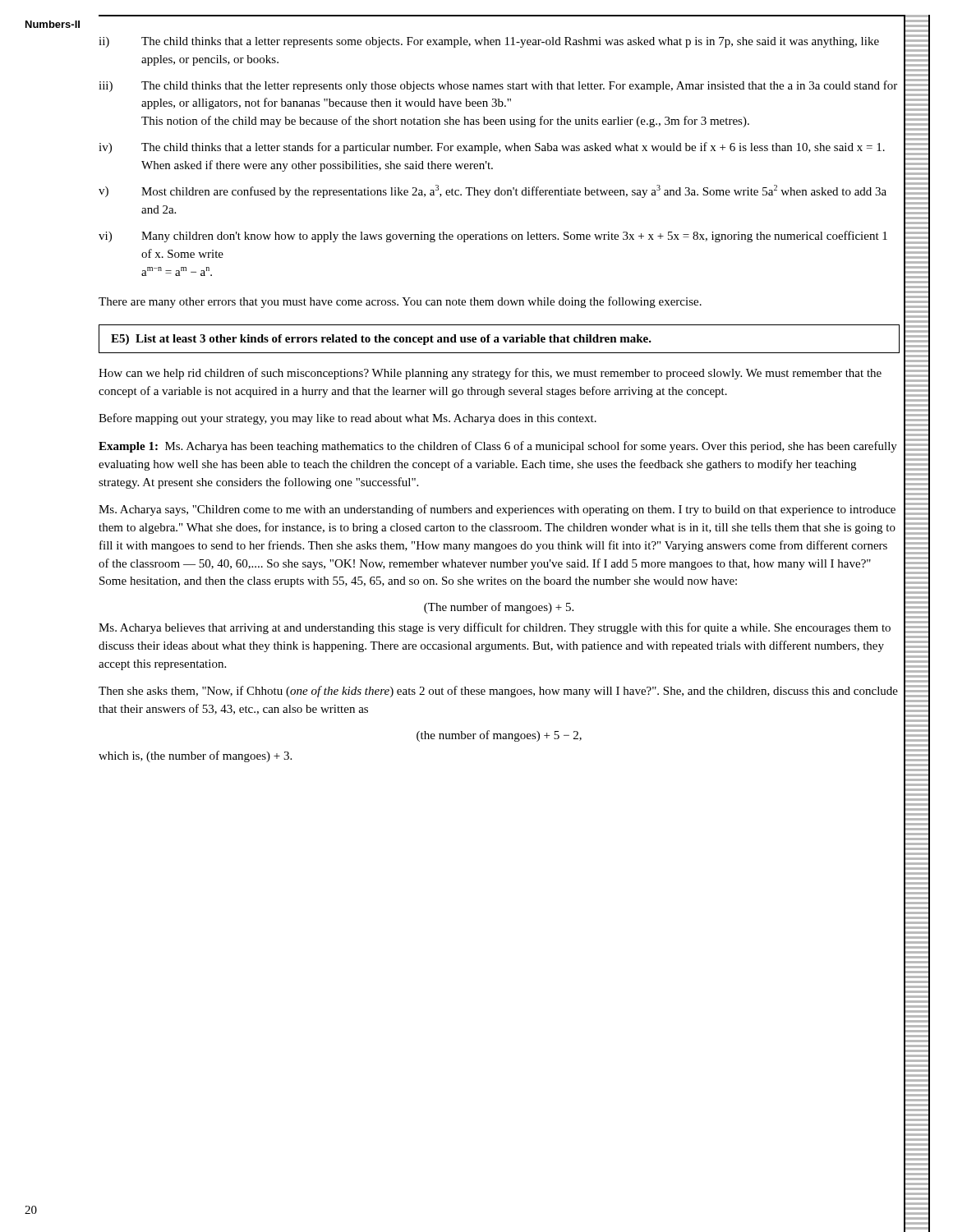Find the passage starting "v) Most children are confused"
953x1232 pixels.
(499, 201)
